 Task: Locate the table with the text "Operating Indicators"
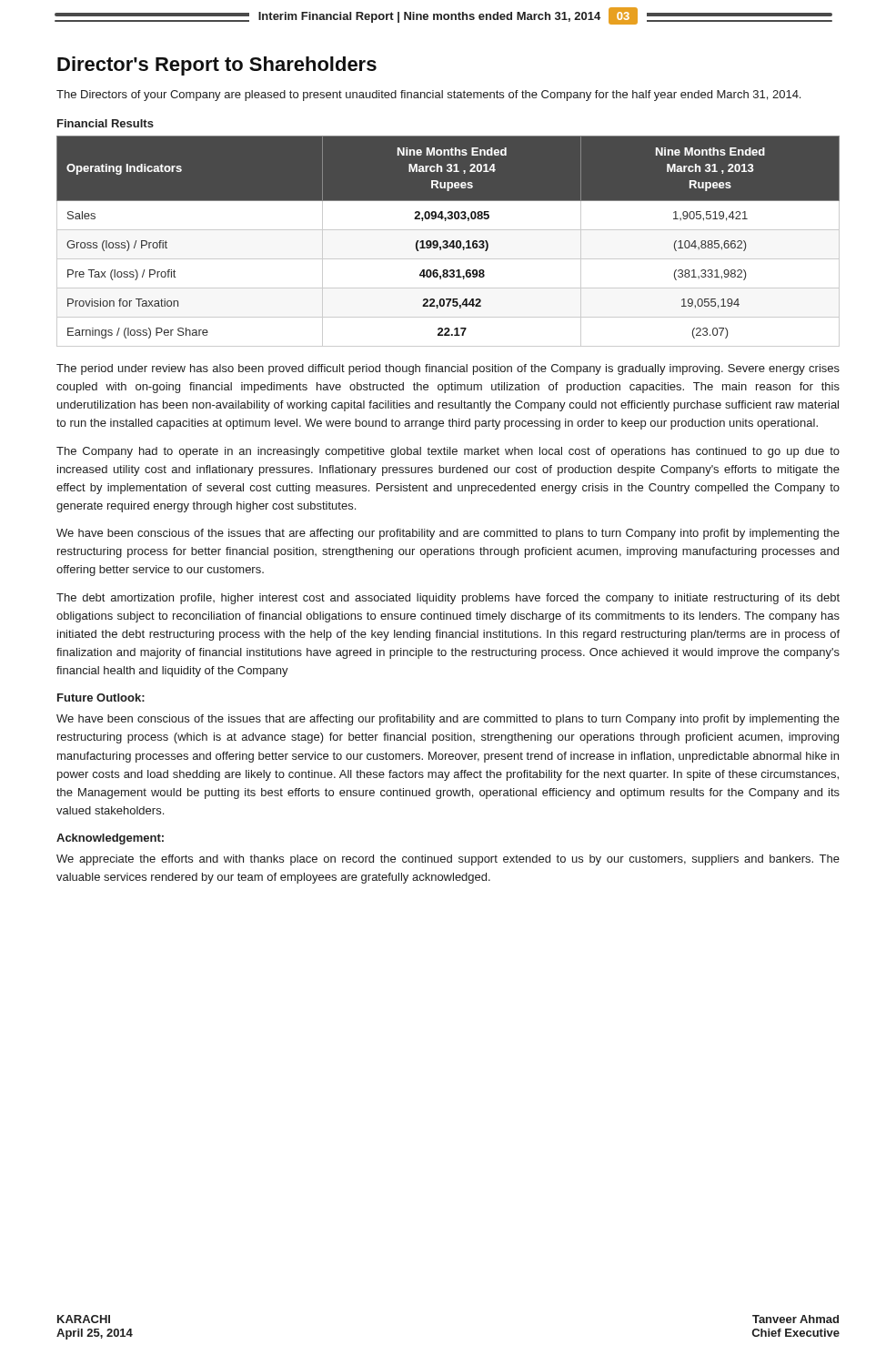click(448, 241)
